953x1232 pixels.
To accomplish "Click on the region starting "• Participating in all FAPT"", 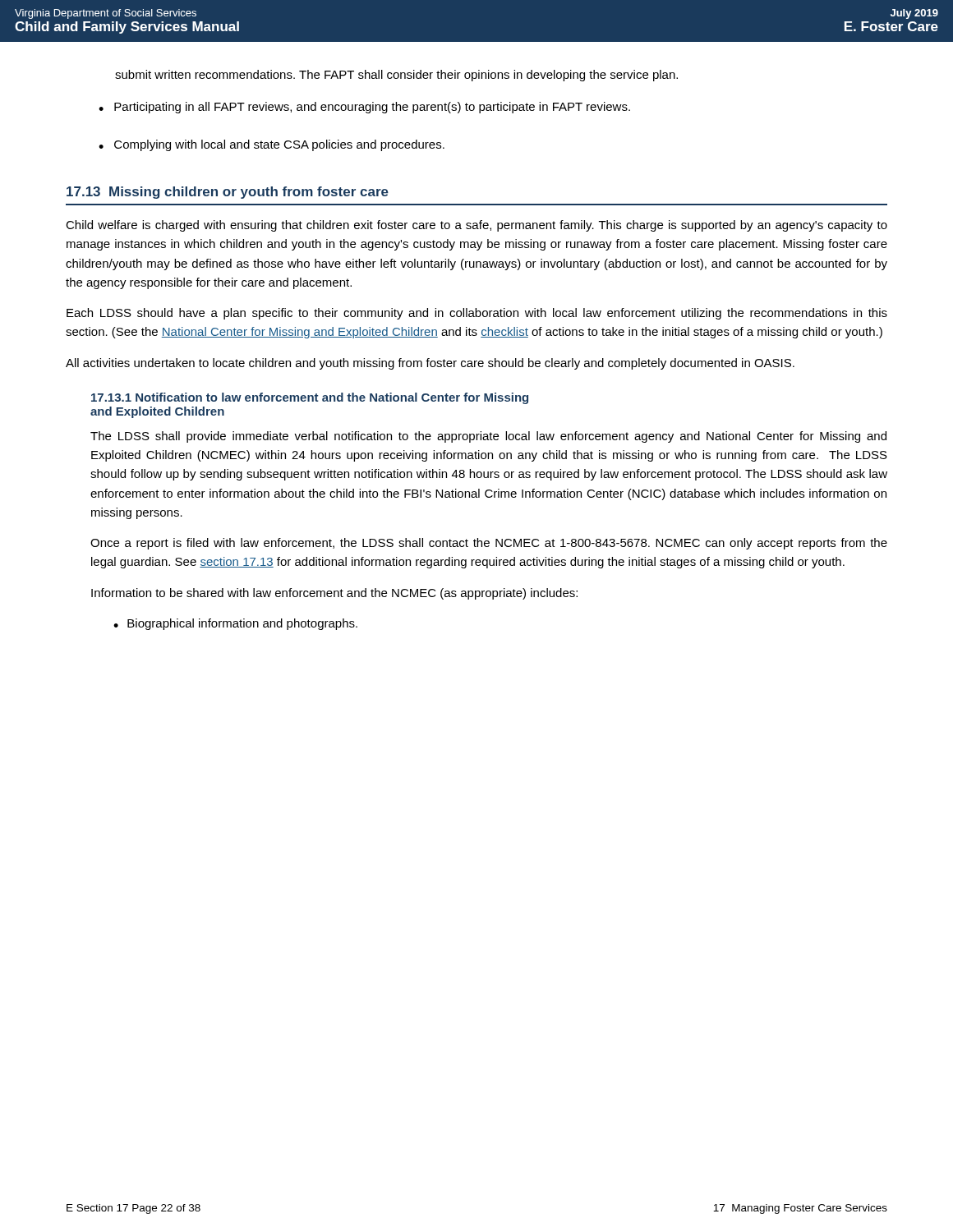I will click(x=493, y=109).
